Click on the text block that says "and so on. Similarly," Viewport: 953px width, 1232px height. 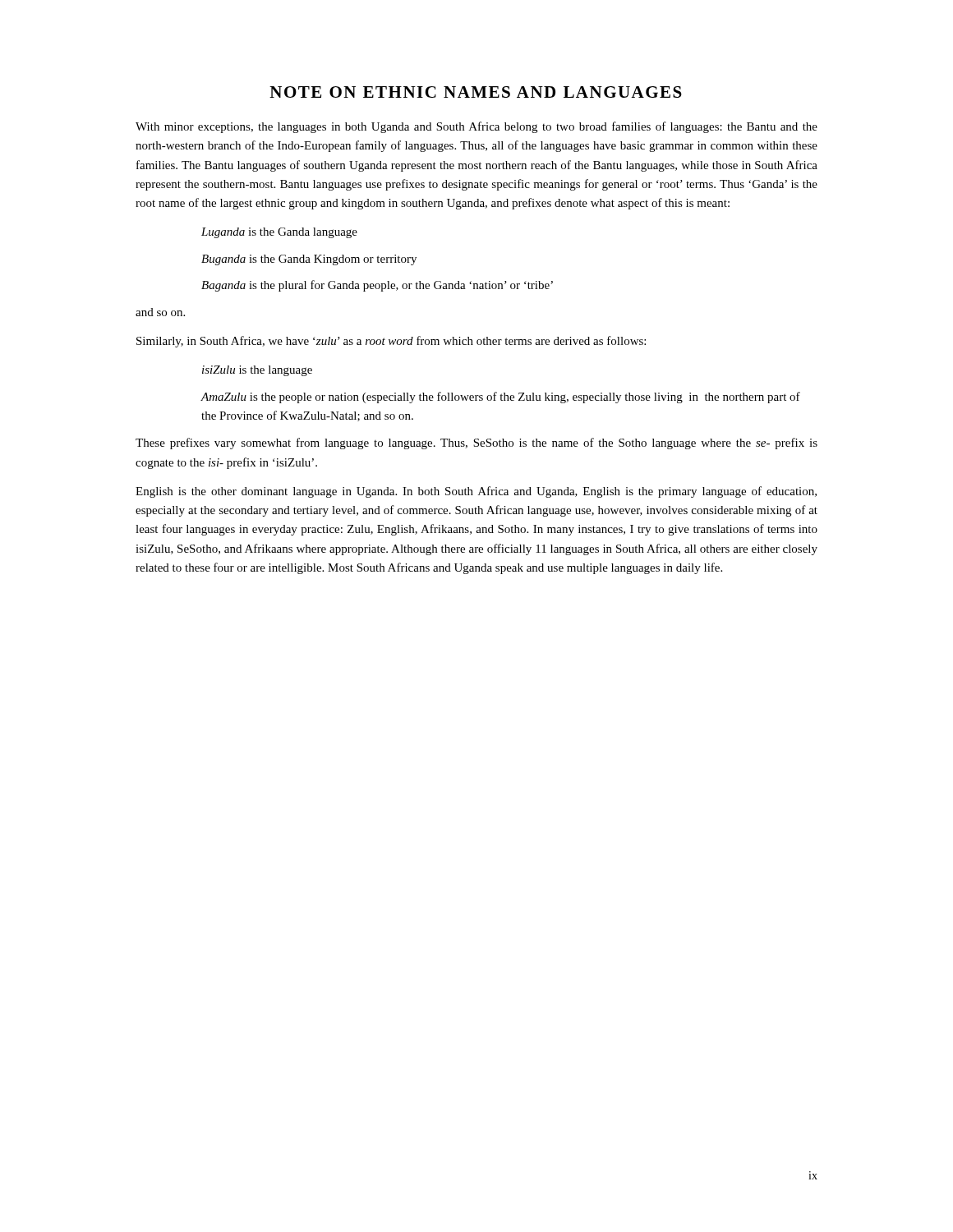point(160,312)
